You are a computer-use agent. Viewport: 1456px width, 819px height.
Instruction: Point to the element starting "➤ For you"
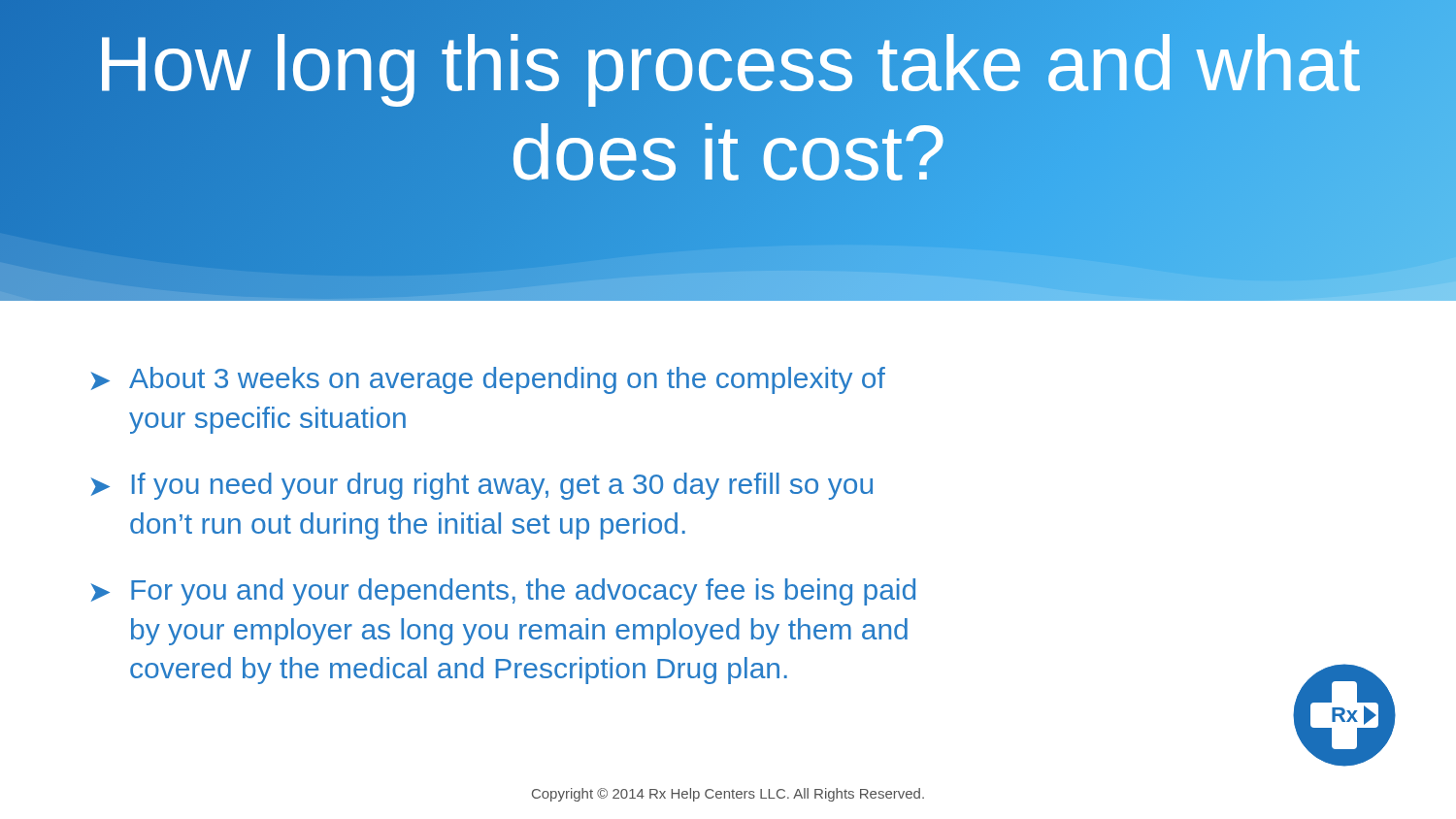[502, 630]
